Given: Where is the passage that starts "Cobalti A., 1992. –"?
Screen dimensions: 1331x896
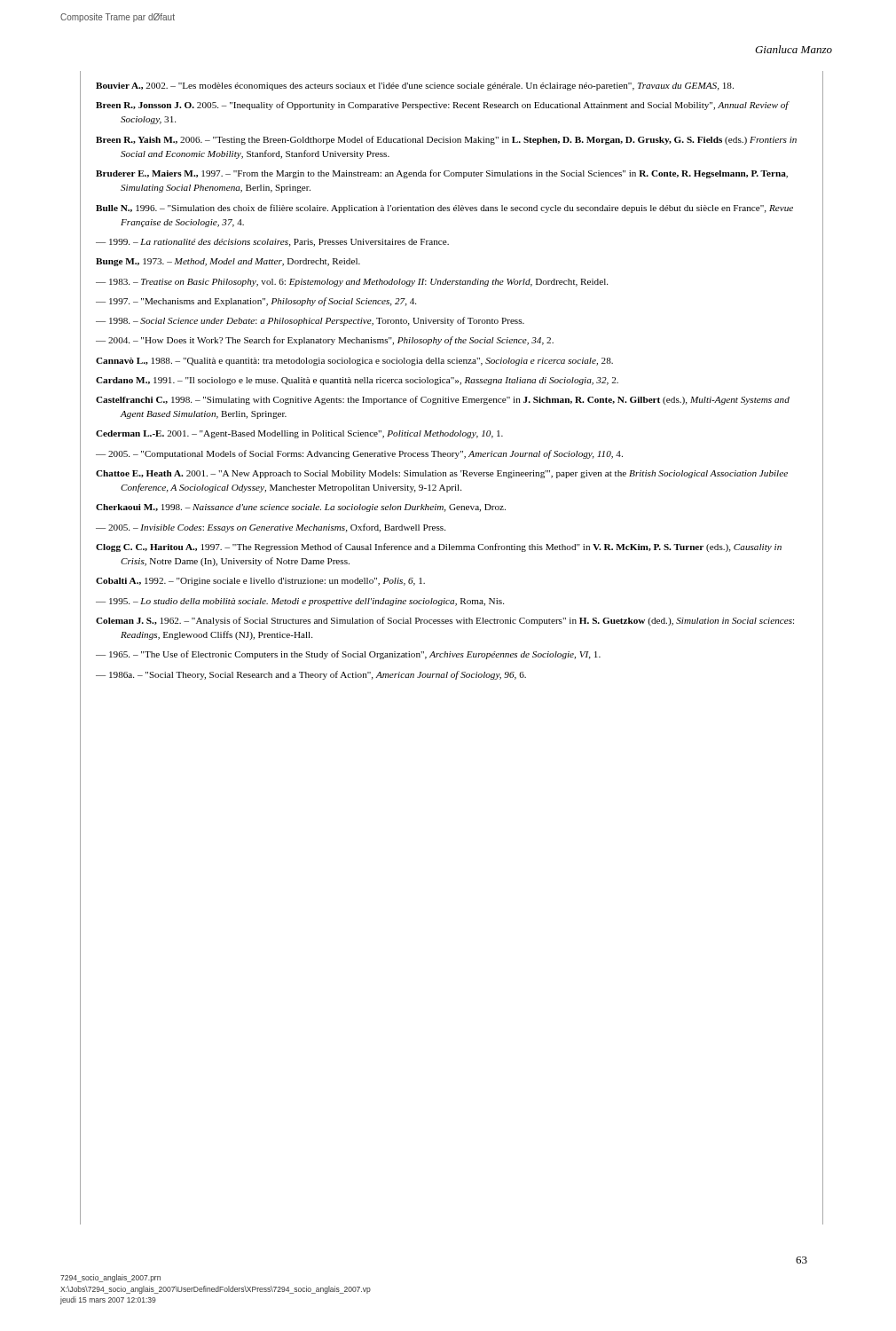Looking at the screenshot, I should (261, 581).
